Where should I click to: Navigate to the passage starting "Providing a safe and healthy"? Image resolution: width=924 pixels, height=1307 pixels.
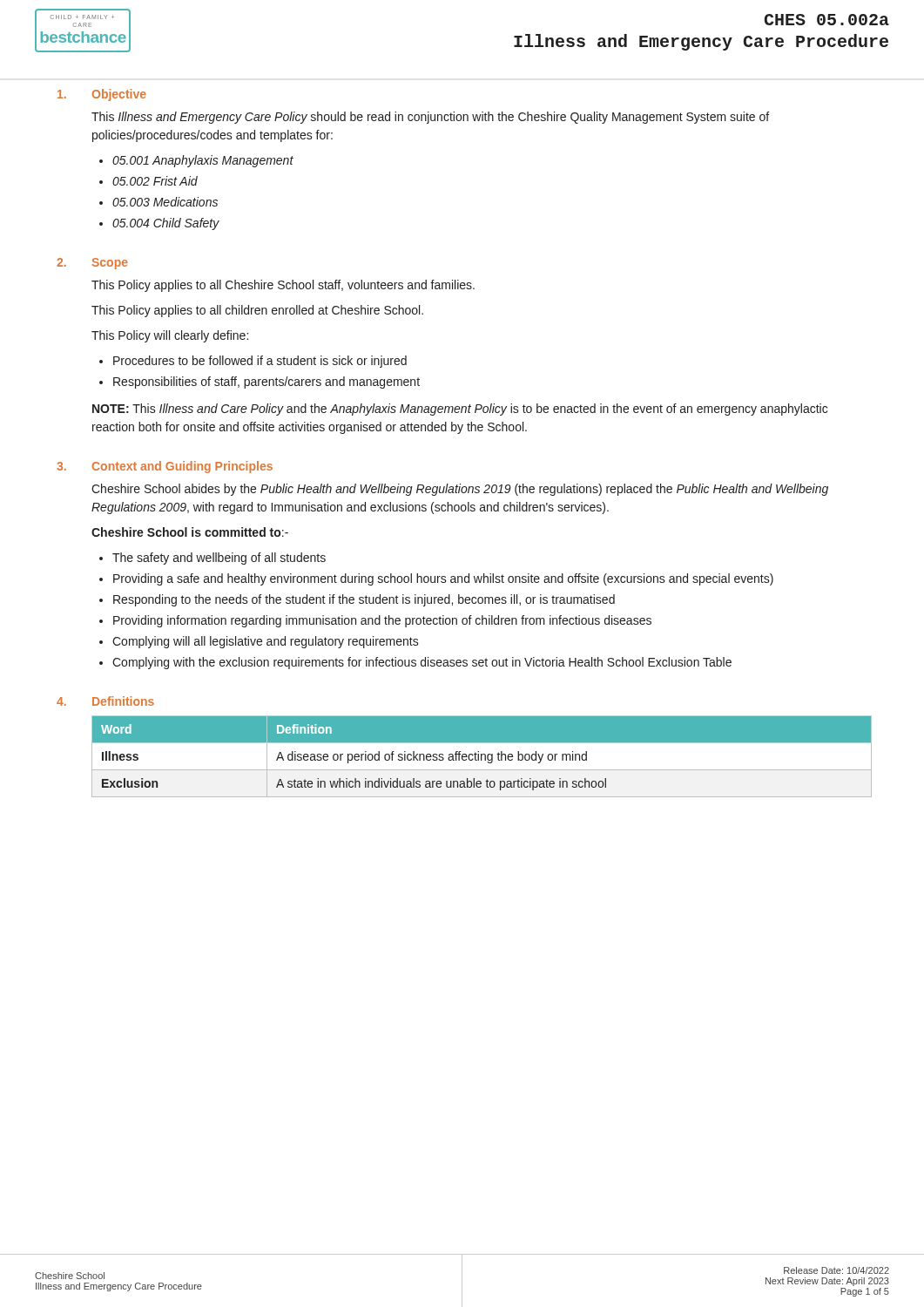443,579
